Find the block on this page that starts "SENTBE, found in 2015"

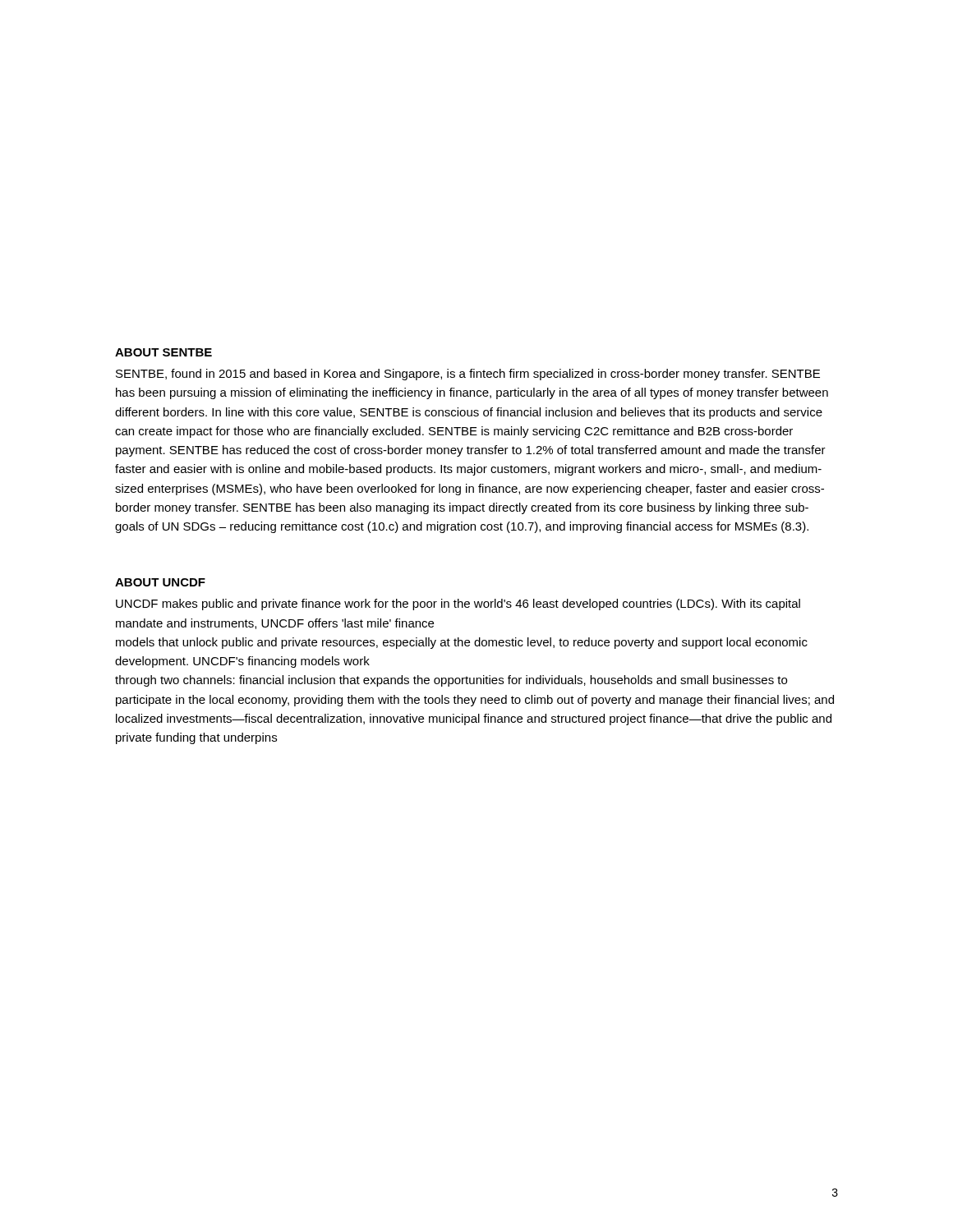[472, 450]
